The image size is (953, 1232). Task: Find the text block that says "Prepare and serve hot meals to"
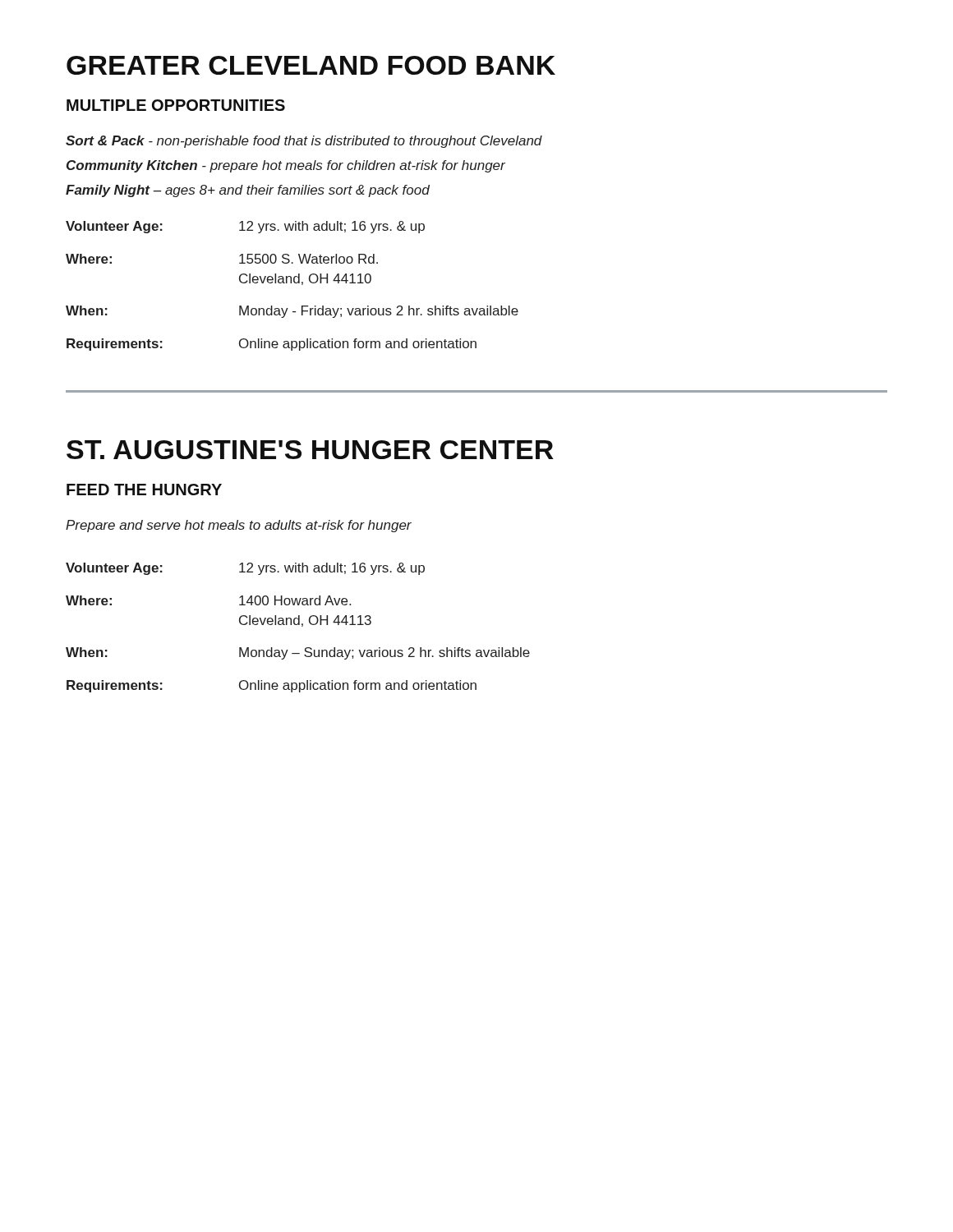[x=239, y=526]
